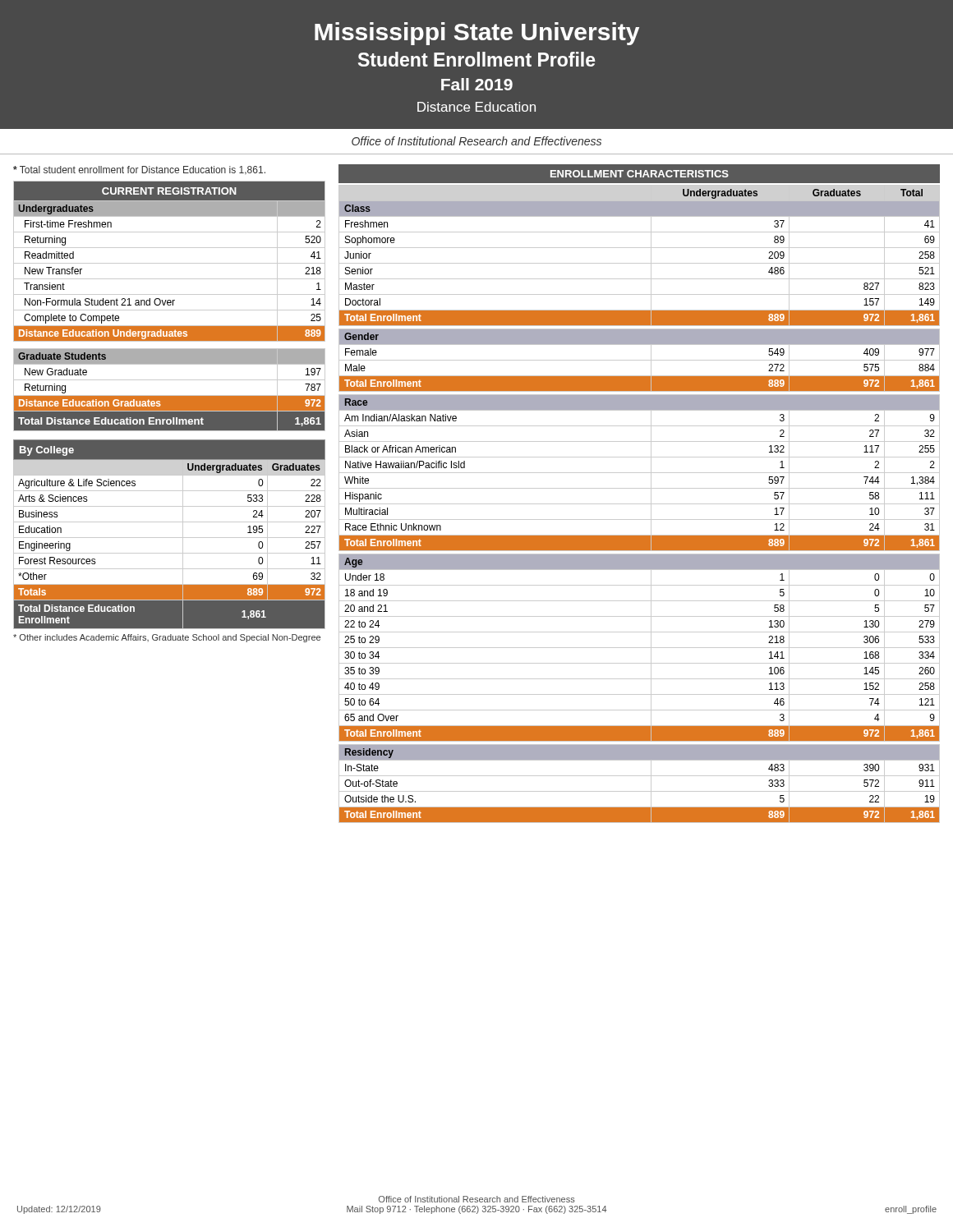Locate the block starting "ENROLLMENT CHARACTERISTICS"

639,174
